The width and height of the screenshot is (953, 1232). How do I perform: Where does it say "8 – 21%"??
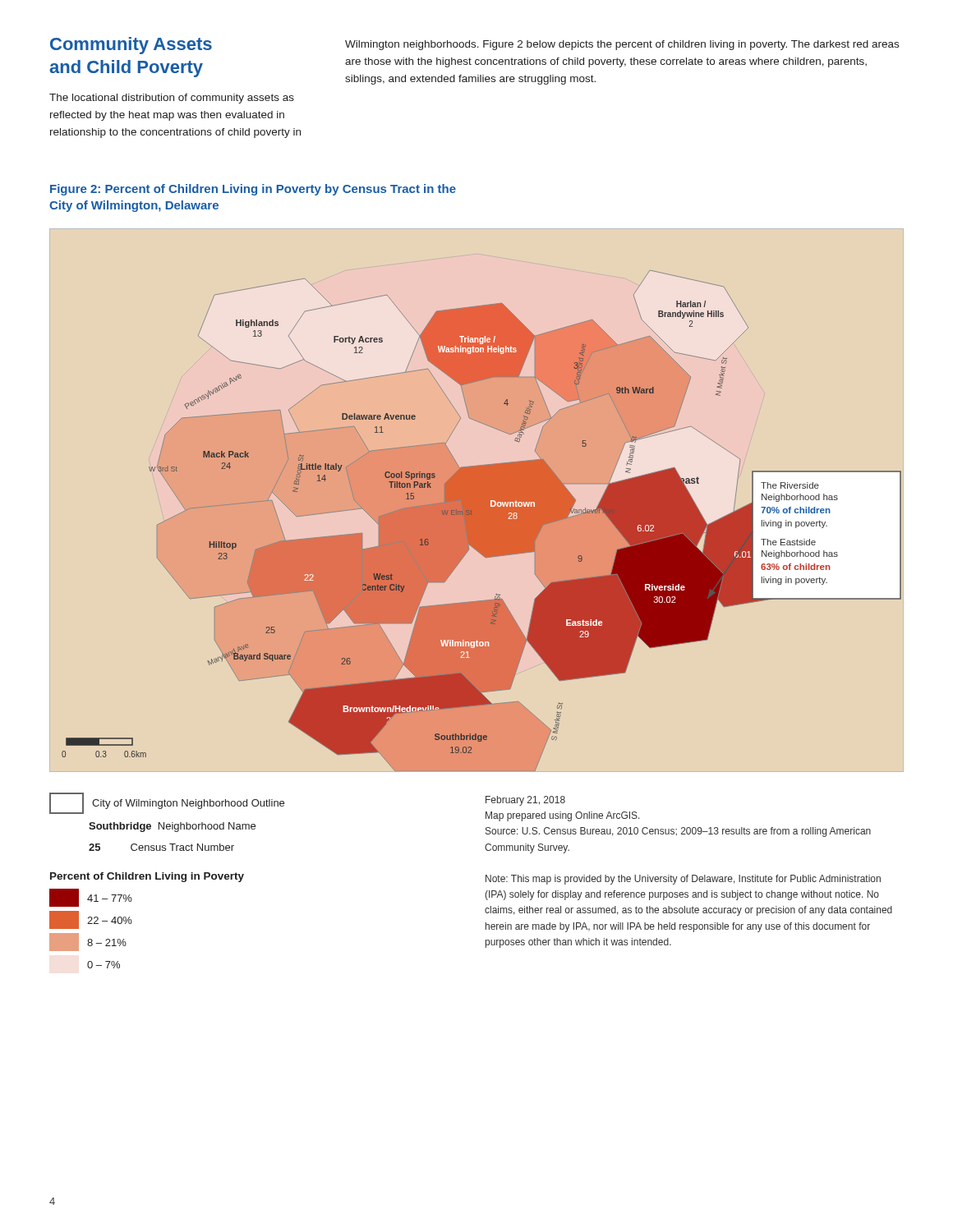tap(88, 942)
